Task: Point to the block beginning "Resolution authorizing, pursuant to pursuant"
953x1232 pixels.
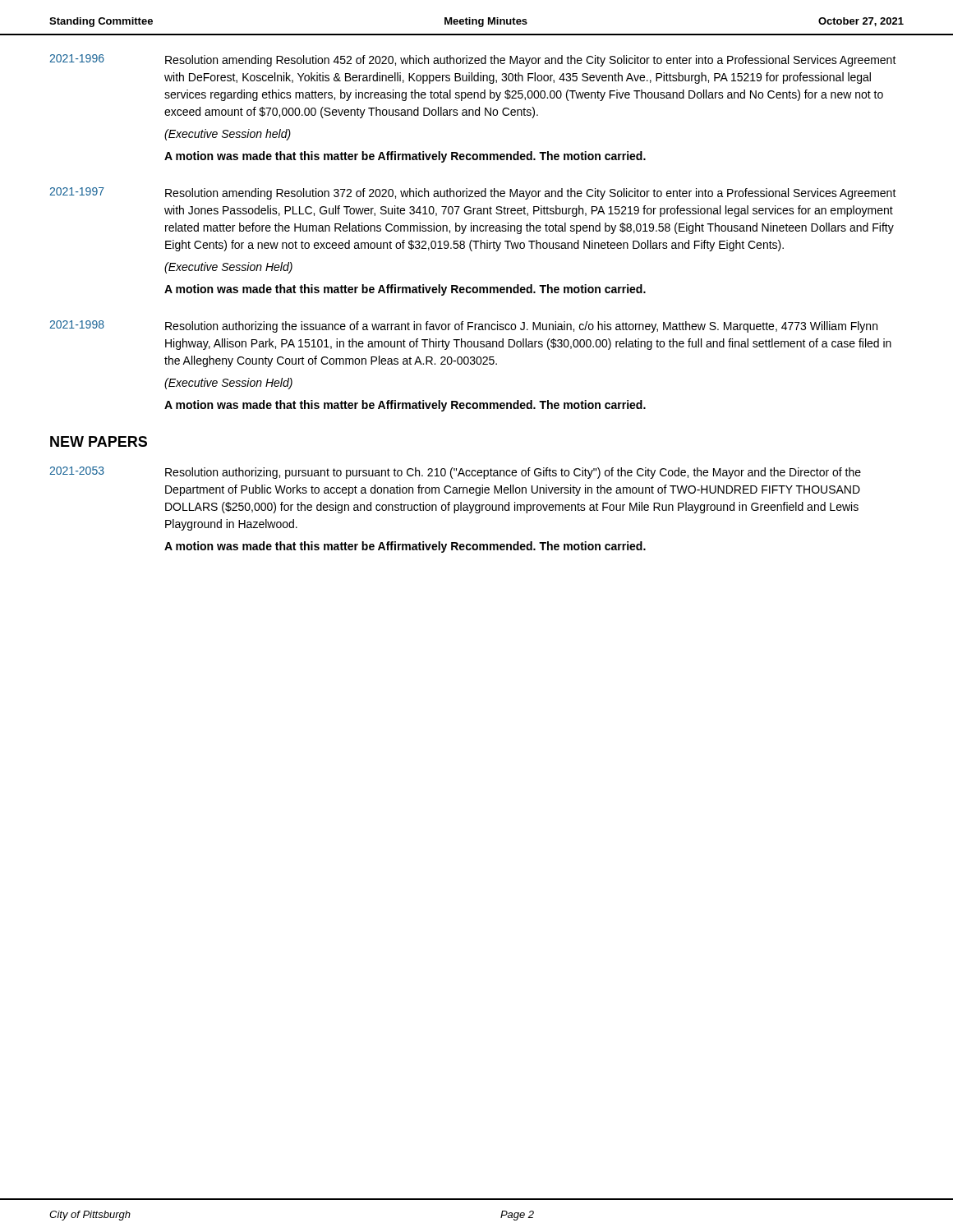Action: point(534,510)
